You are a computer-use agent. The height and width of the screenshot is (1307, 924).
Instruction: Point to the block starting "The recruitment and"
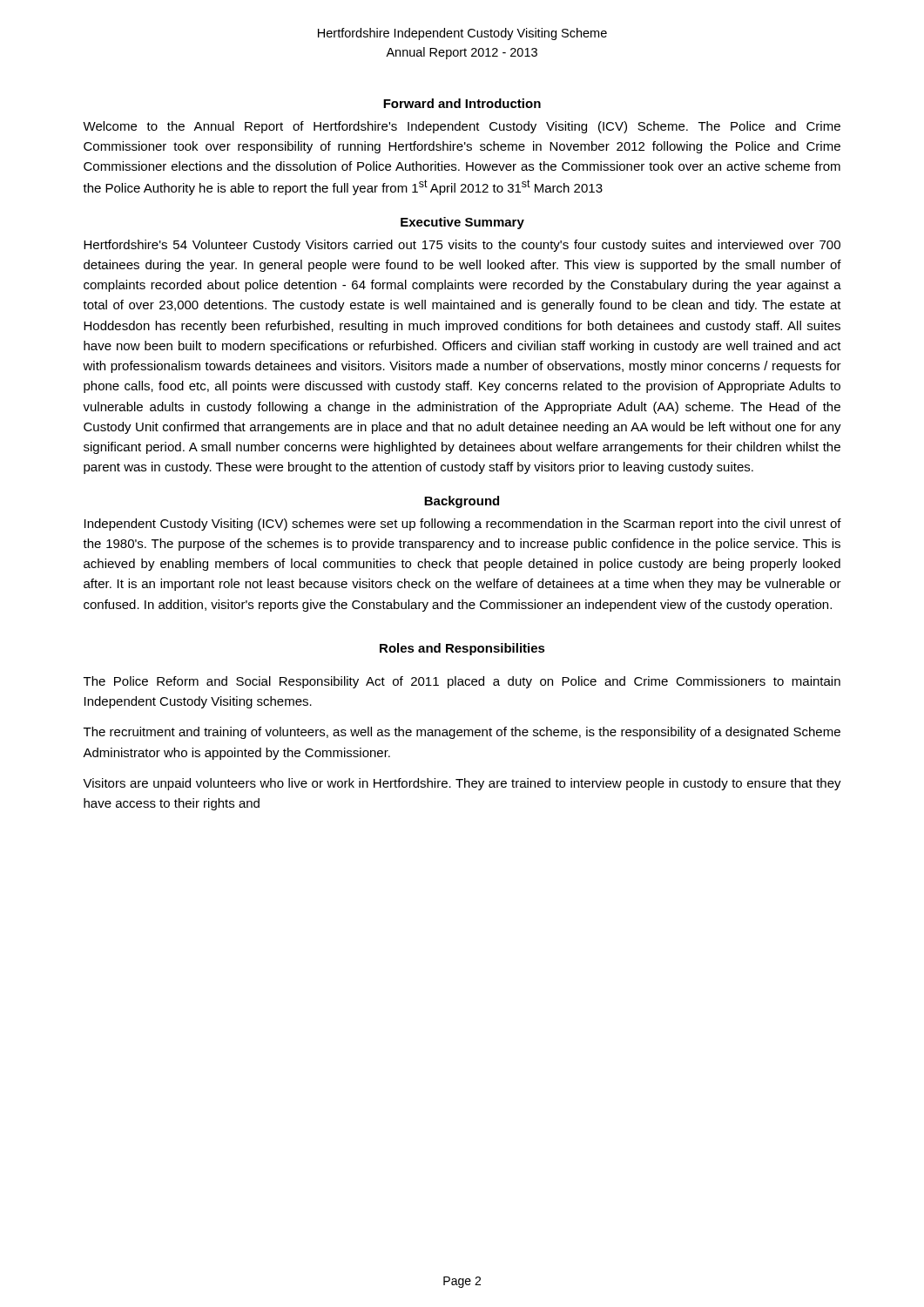[462, 742]
